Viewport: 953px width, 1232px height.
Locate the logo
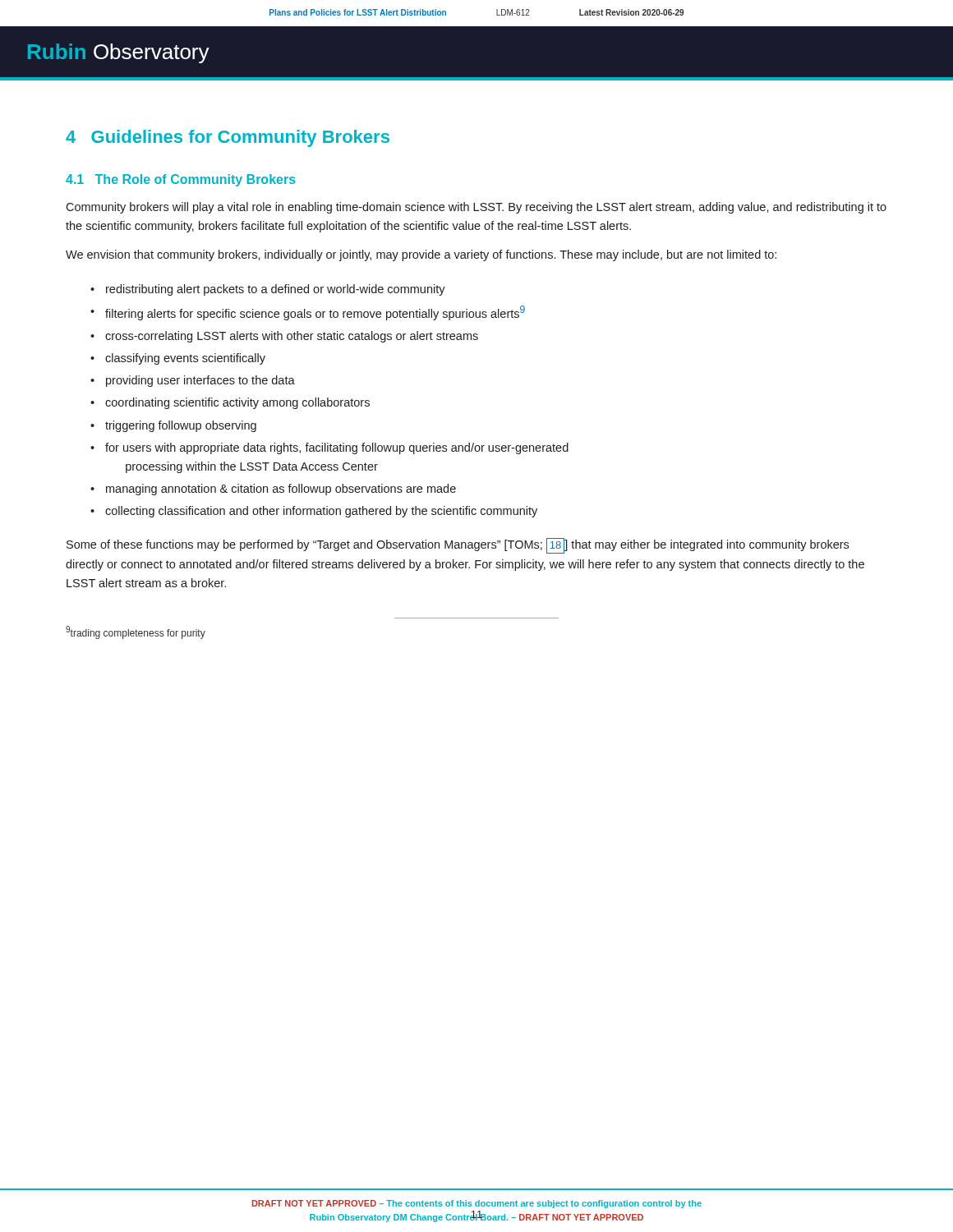476,52
